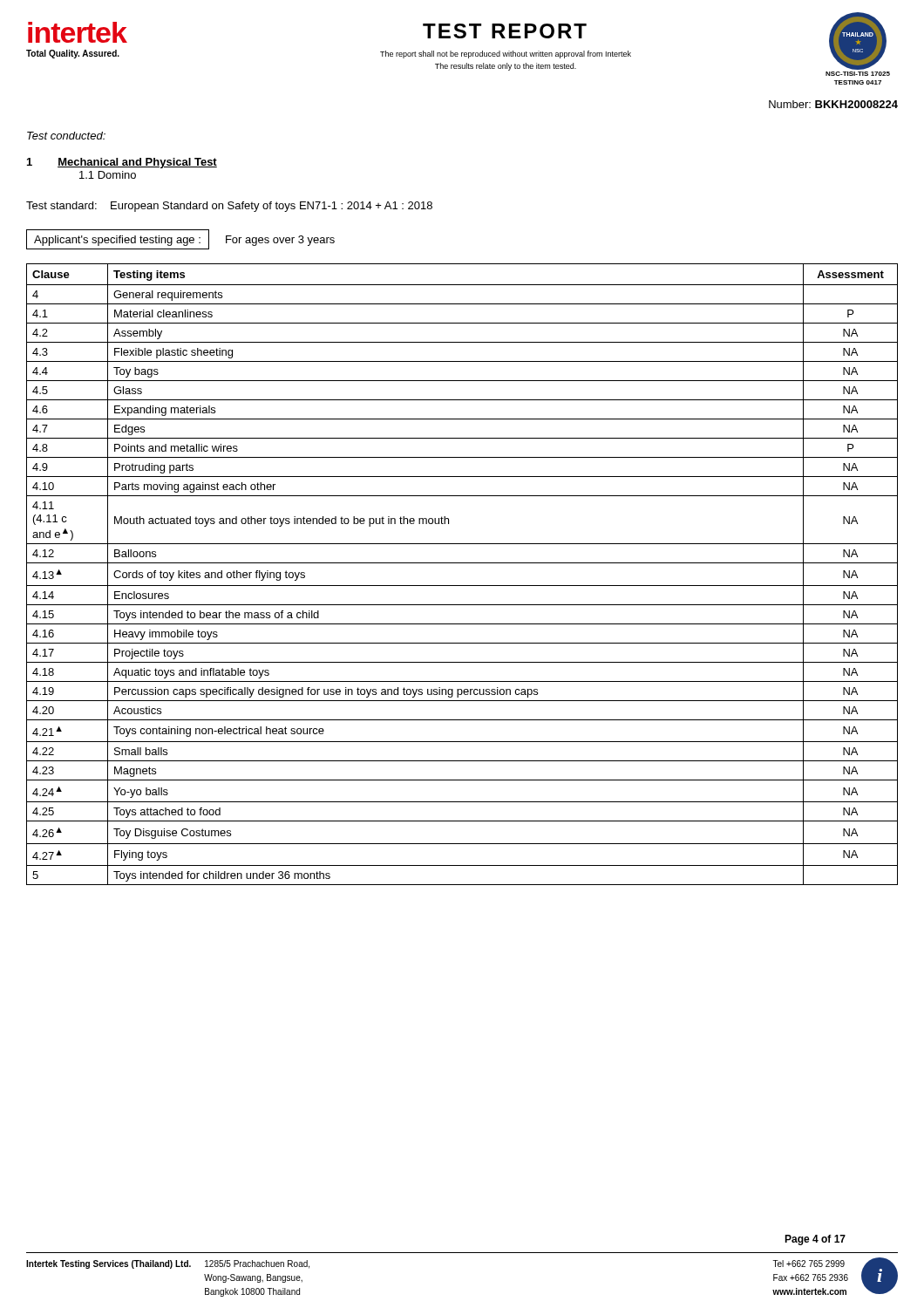
Task: Locate the text starting "Test conducted:"
Action: tap(66, 136)
